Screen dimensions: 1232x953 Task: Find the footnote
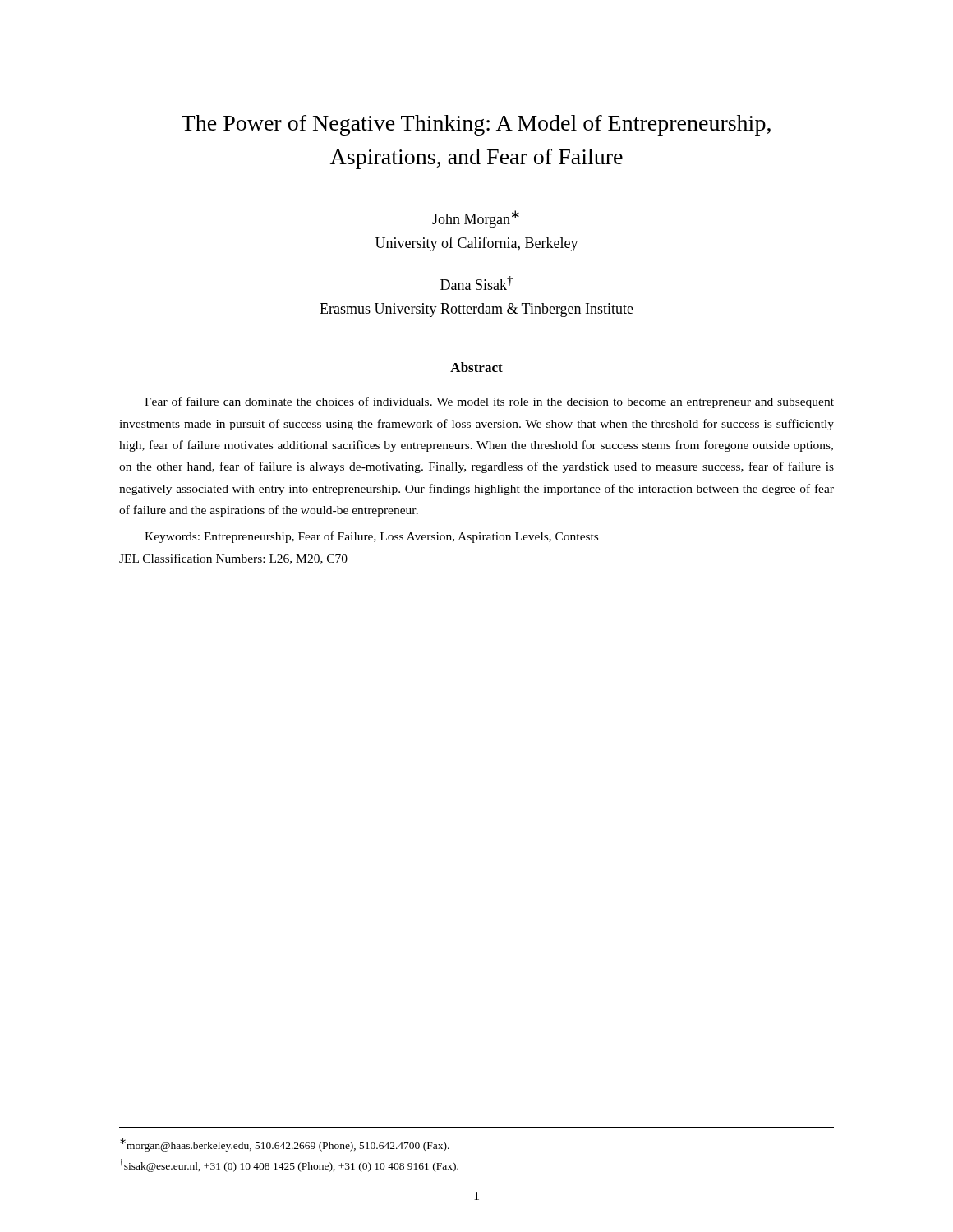click(476, 1154)
